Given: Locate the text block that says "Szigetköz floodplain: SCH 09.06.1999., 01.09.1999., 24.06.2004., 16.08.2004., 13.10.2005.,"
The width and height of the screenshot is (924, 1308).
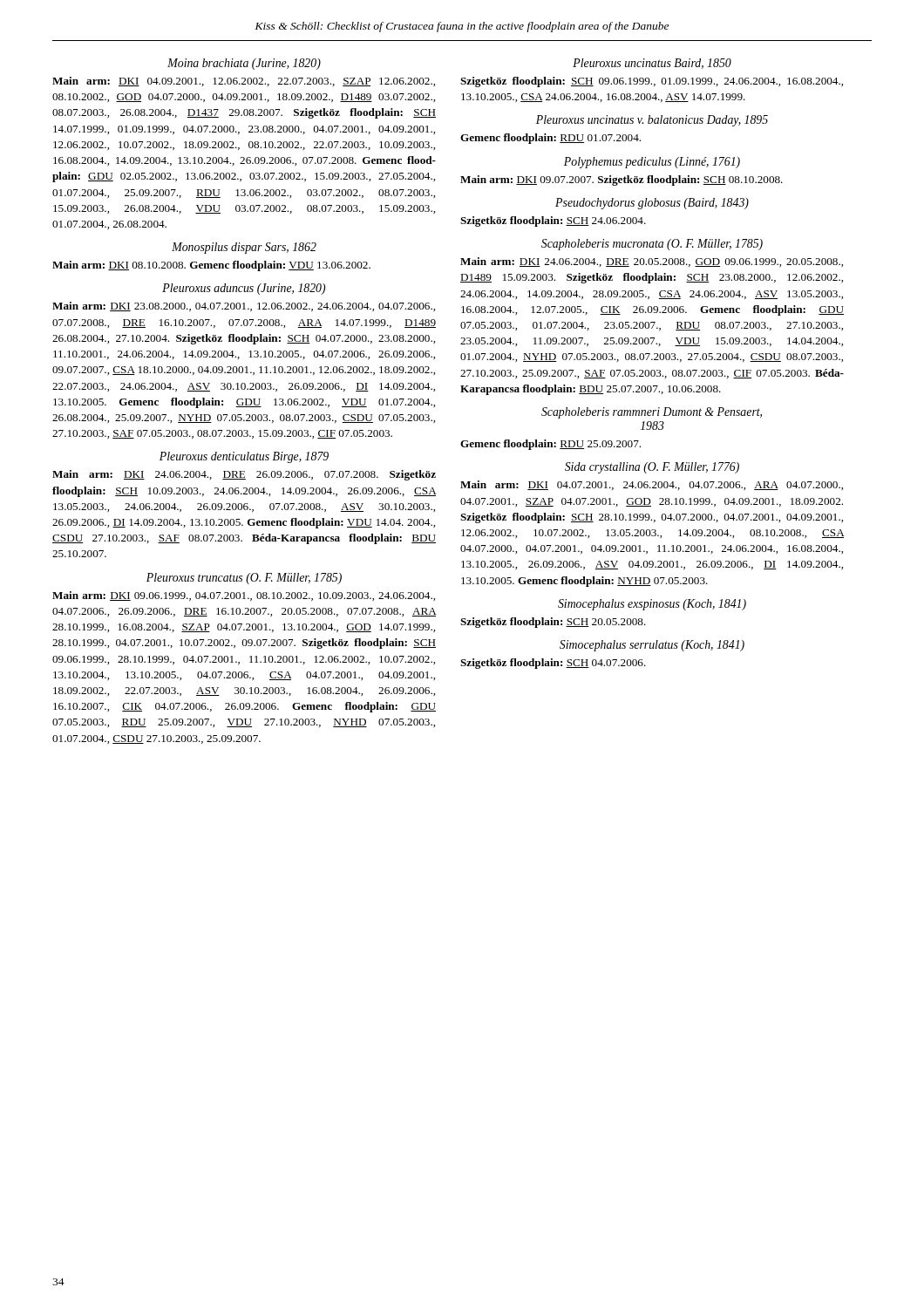Looking at the screenshot, I should pyautogui.click(x=652, y=89).
